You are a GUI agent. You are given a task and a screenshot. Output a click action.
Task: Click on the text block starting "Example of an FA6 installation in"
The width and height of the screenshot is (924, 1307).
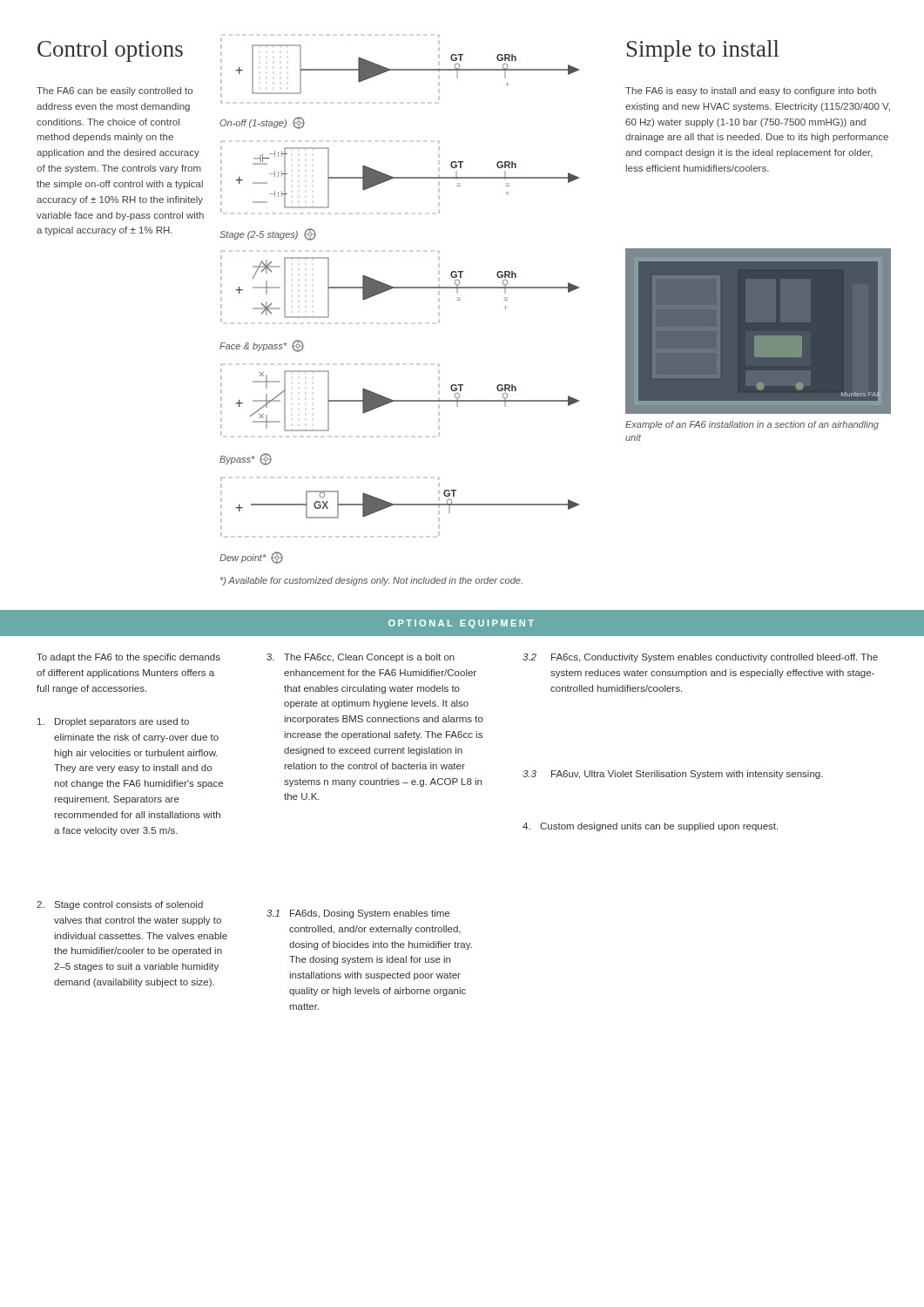pos(758,432)
